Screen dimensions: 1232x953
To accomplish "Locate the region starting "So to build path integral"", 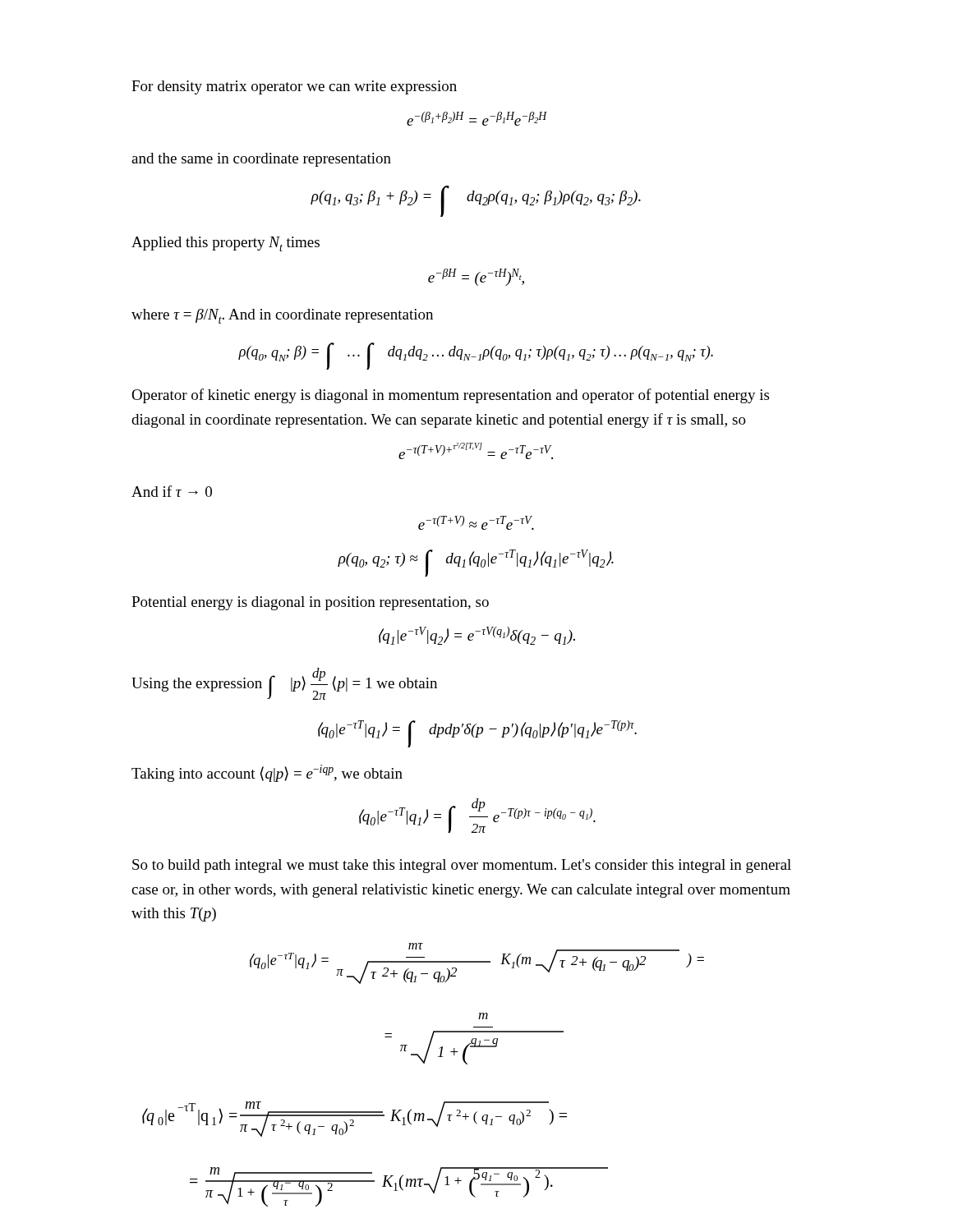I will (476, 889).
